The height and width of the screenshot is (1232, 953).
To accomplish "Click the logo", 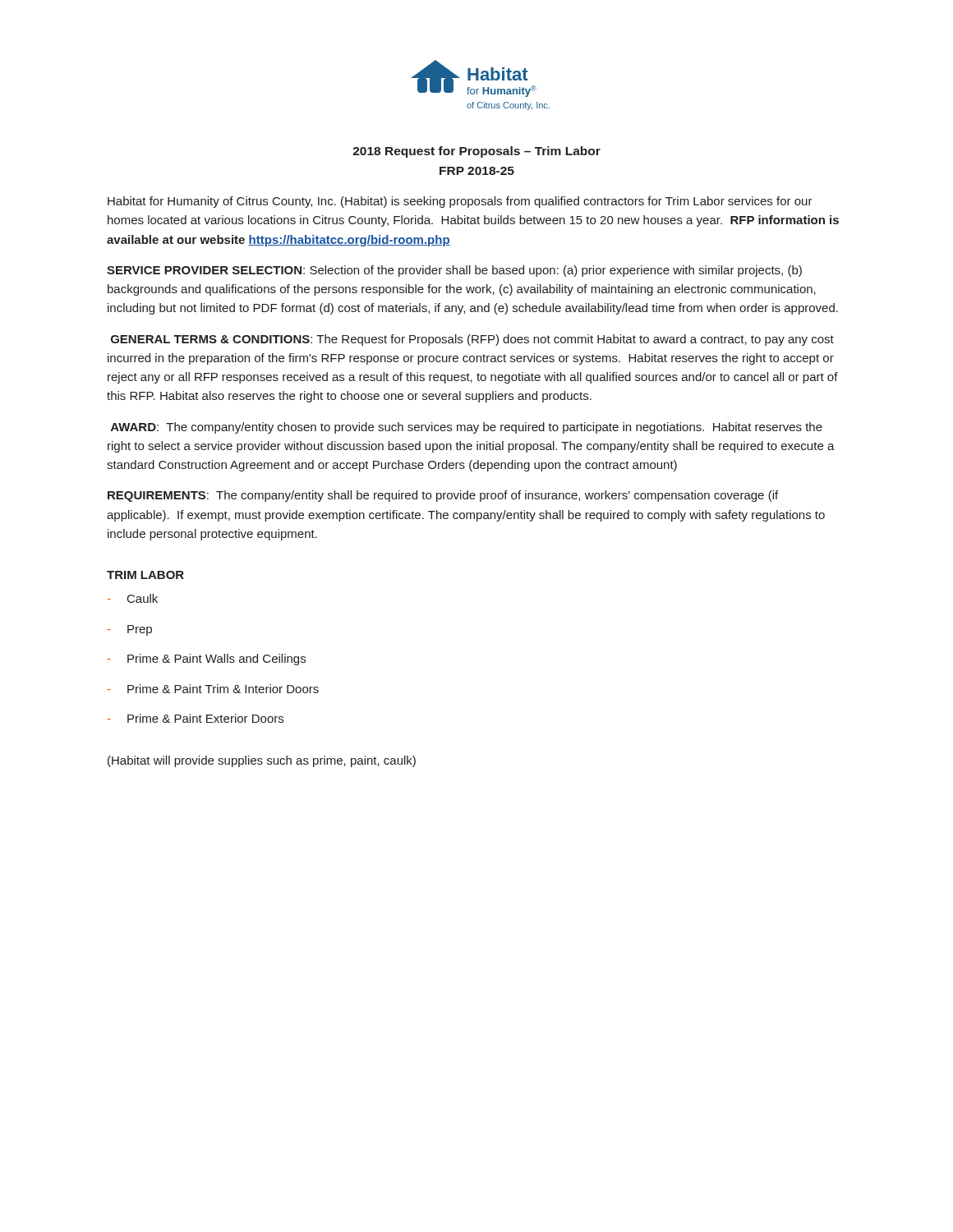I will (476, 87).
